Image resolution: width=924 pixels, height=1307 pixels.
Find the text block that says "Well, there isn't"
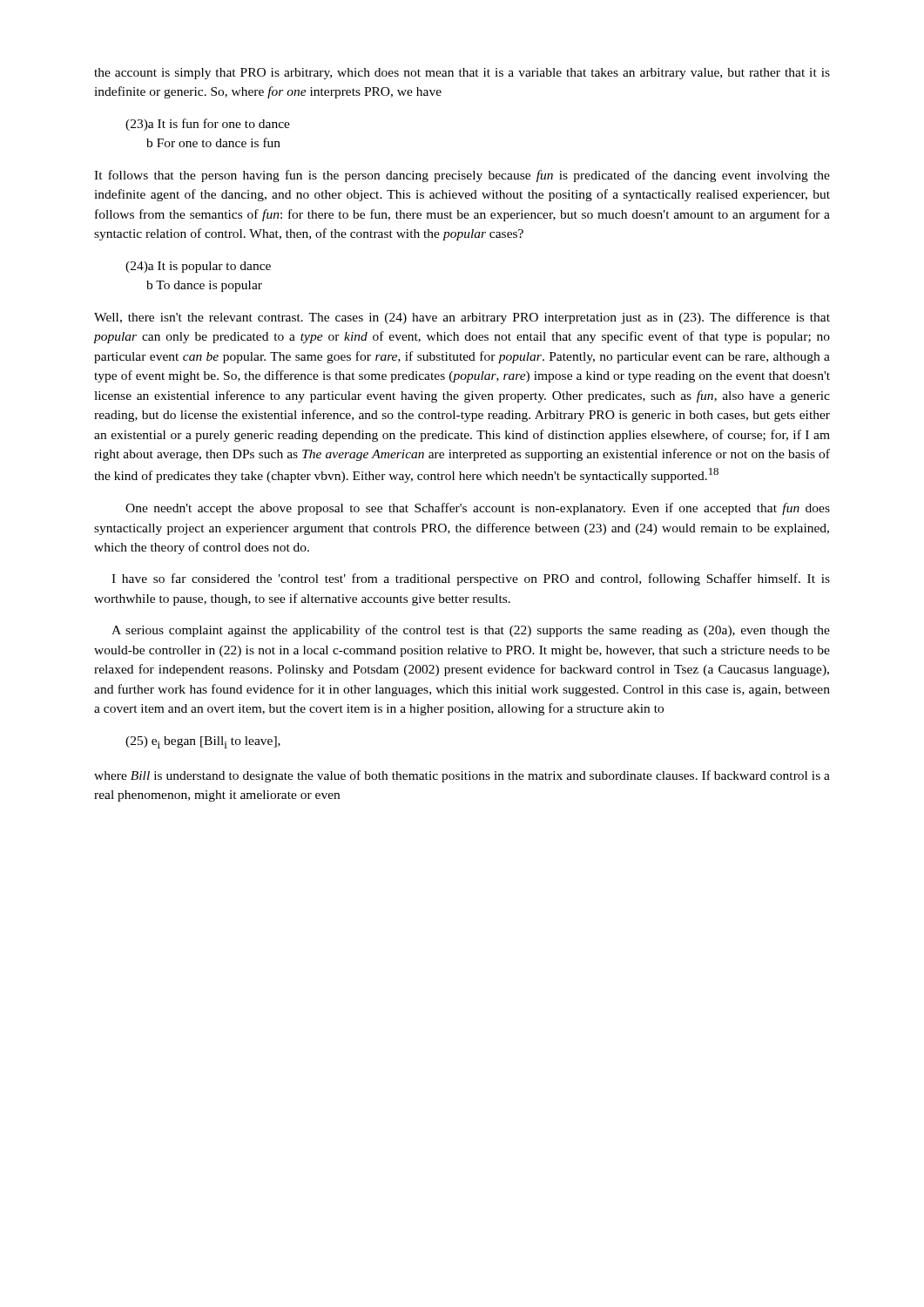click(462, 397)
